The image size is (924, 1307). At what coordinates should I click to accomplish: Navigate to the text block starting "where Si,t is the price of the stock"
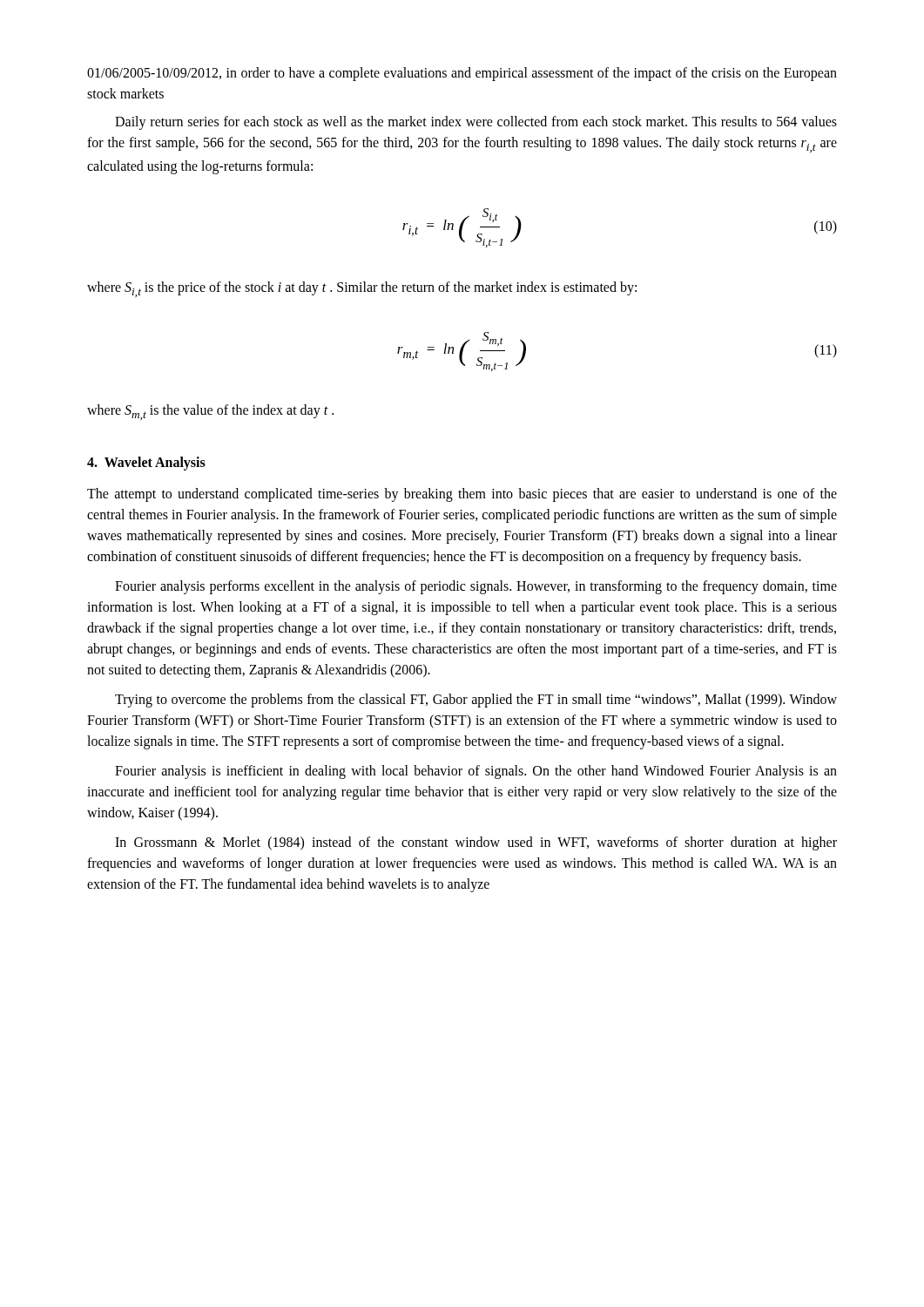(362, 289)
